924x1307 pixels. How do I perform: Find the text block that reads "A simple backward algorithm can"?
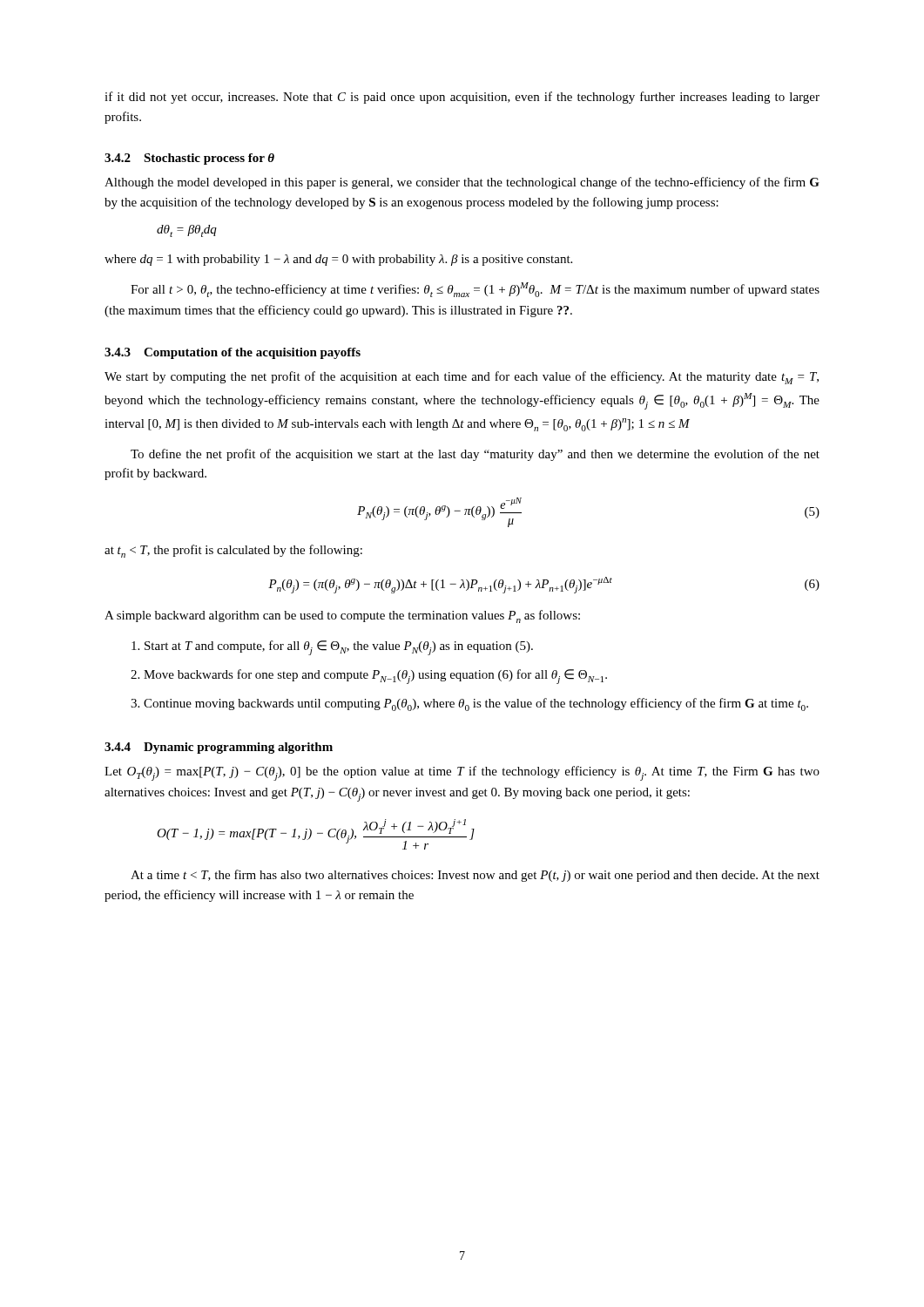pos(343,617)
